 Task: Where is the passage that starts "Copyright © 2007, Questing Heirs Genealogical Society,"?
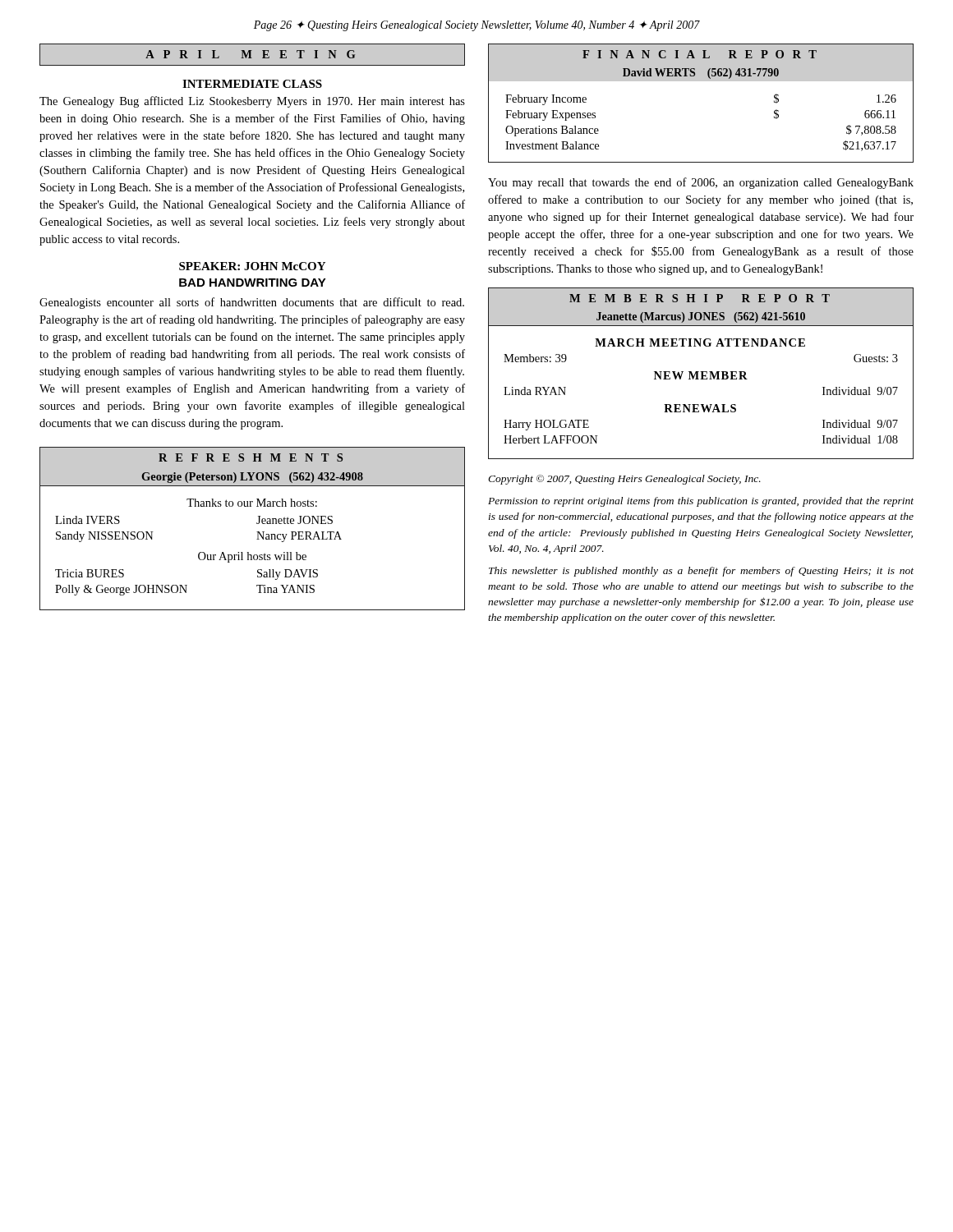pyautogui.click(x=625, y=479)
